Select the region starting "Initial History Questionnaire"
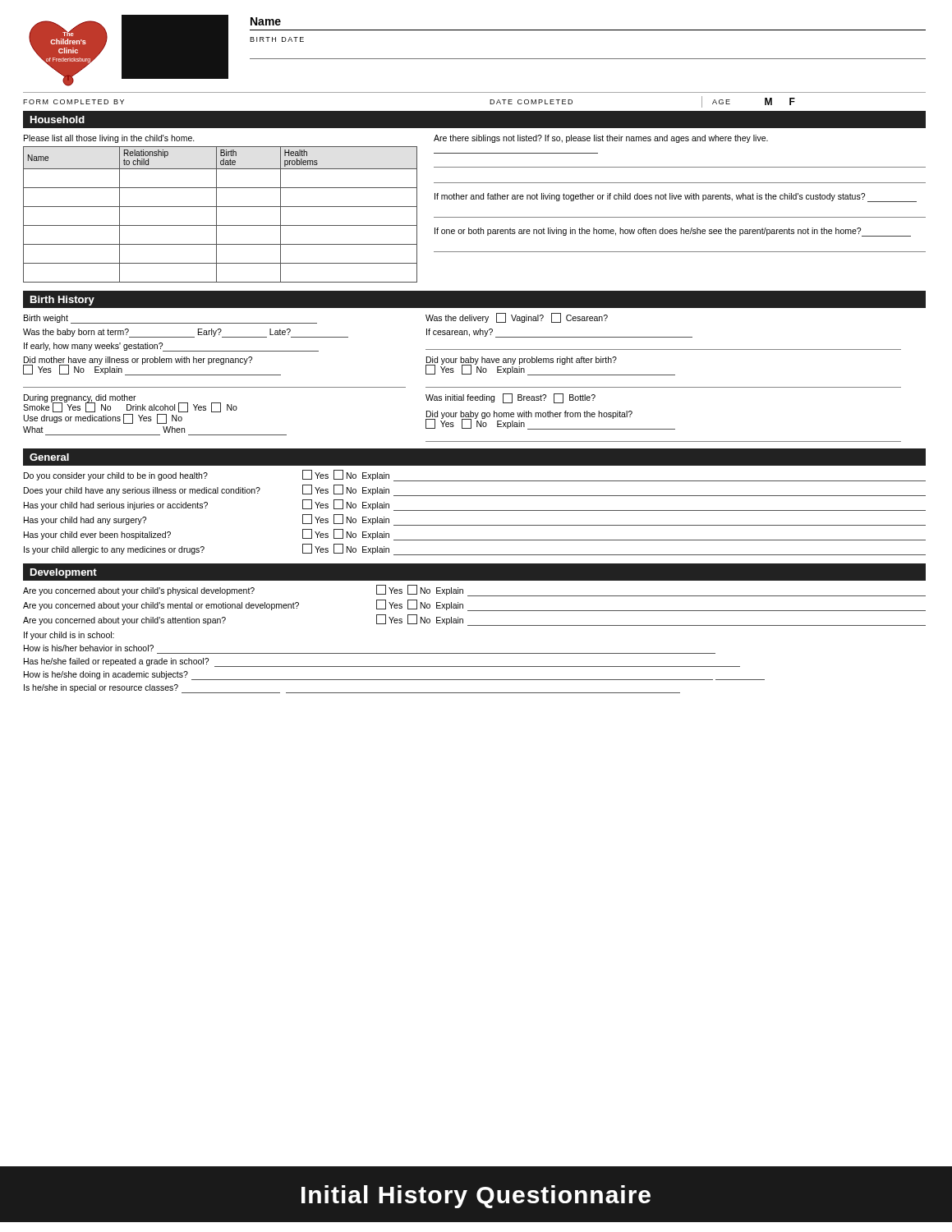The image size is (952, 1232). 476,1195
